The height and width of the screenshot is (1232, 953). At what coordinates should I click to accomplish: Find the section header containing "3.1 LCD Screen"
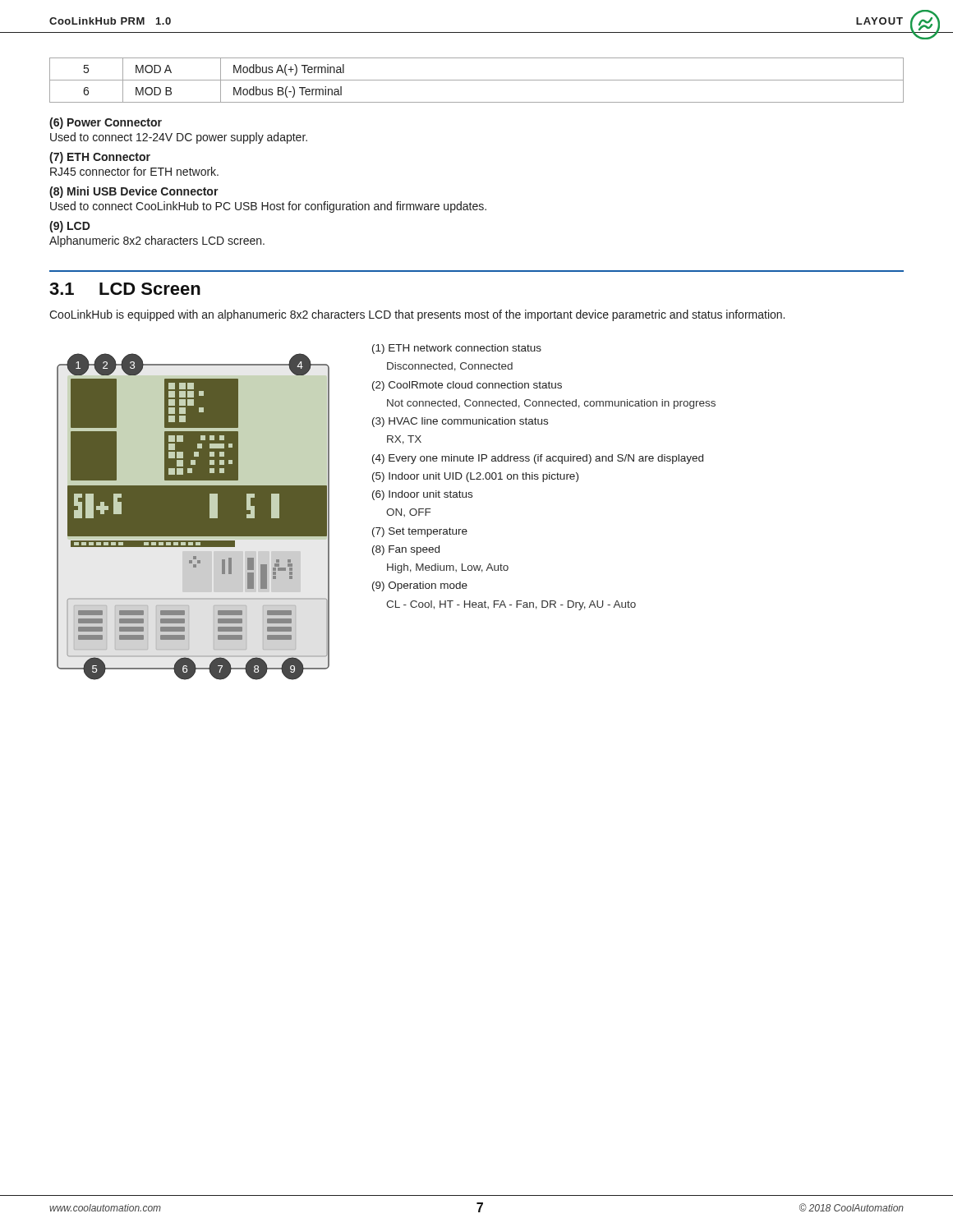(x=125, y=289)
